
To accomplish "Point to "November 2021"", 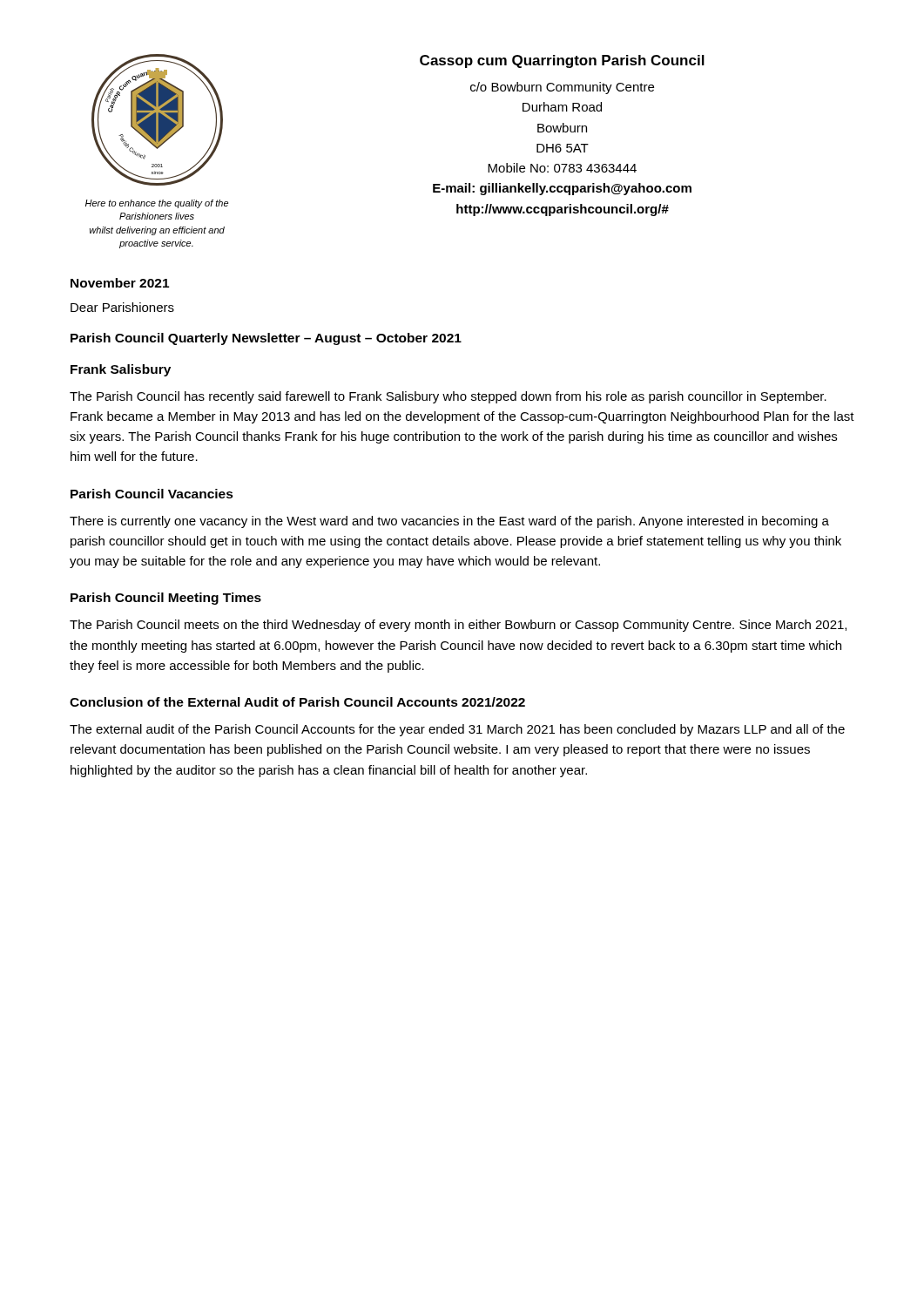I will coord(120,282).
